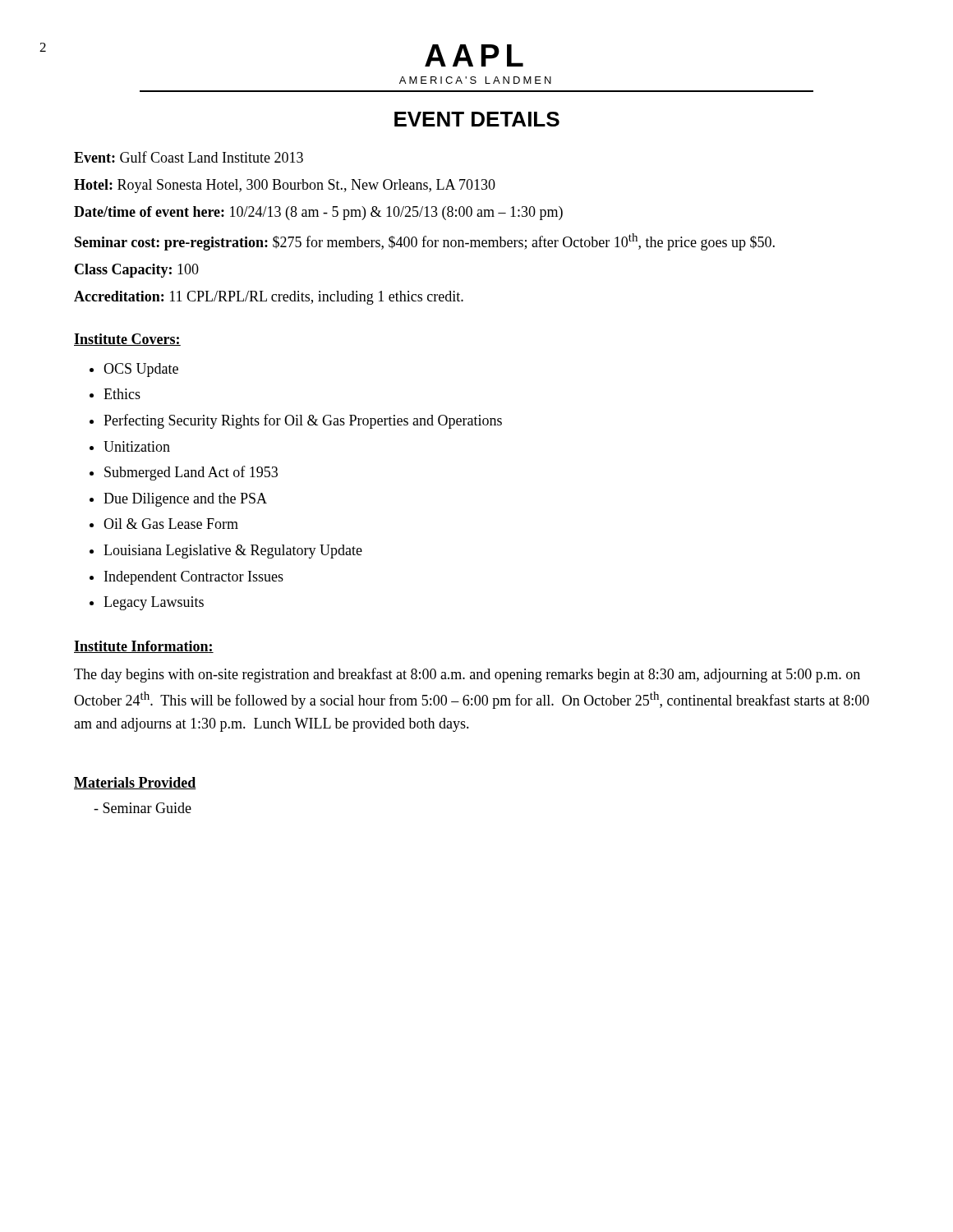The image size is (953, 1232).
Task: Click the logo
Action: 476,71
